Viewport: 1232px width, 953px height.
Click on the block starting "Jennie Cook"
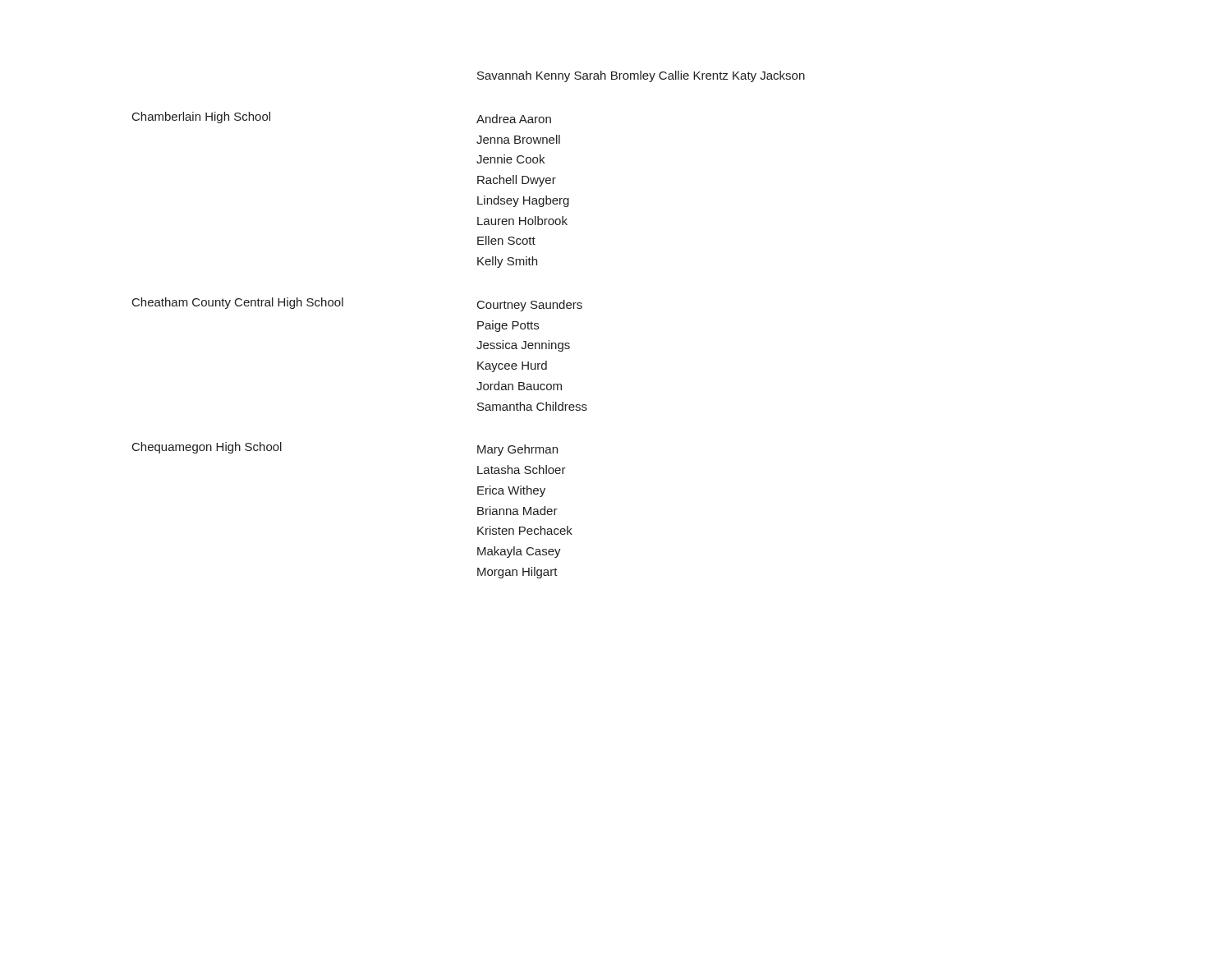(510, 159)
